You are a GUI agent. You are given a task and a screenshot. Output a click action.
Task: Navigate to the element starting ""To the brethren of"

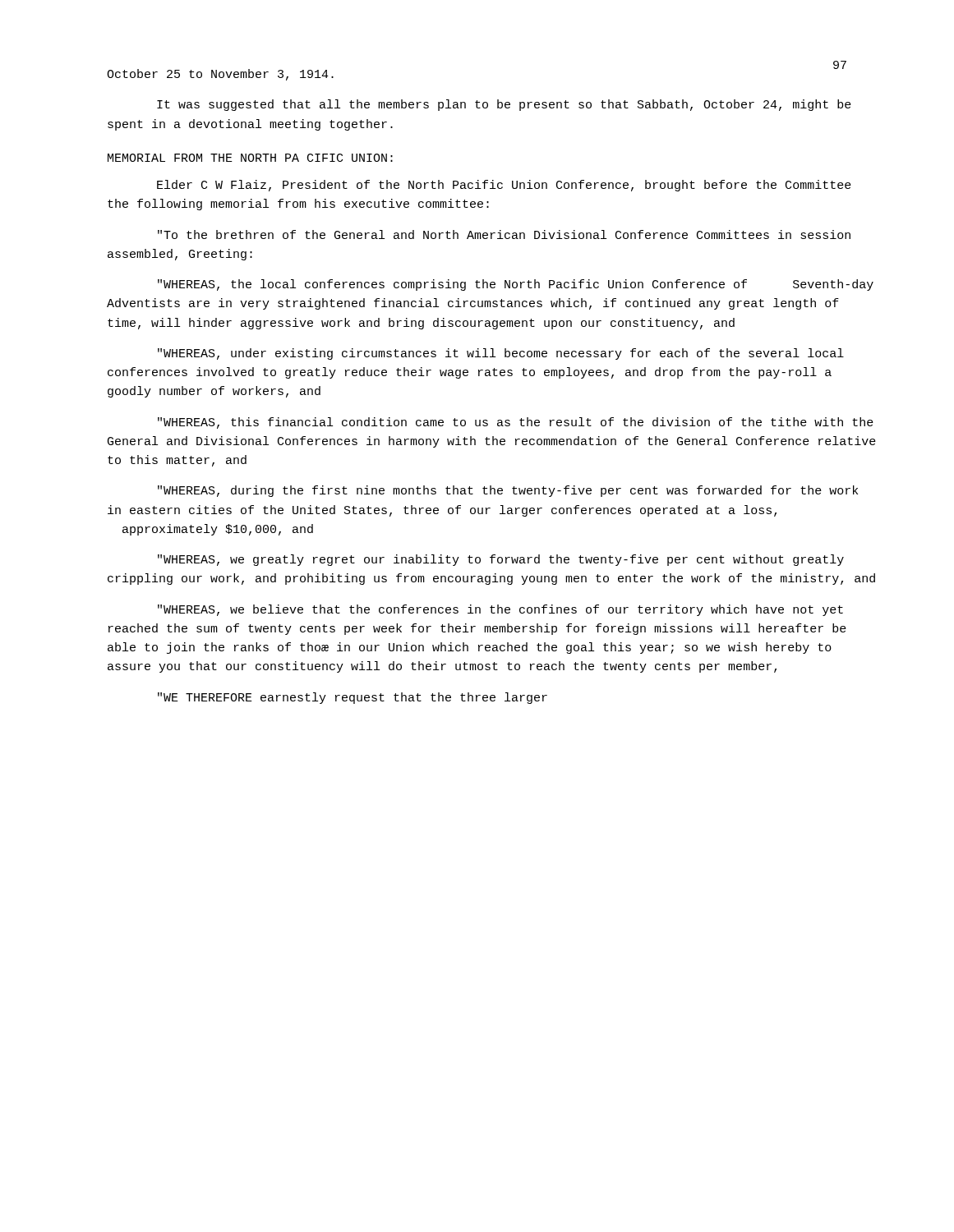479,245
